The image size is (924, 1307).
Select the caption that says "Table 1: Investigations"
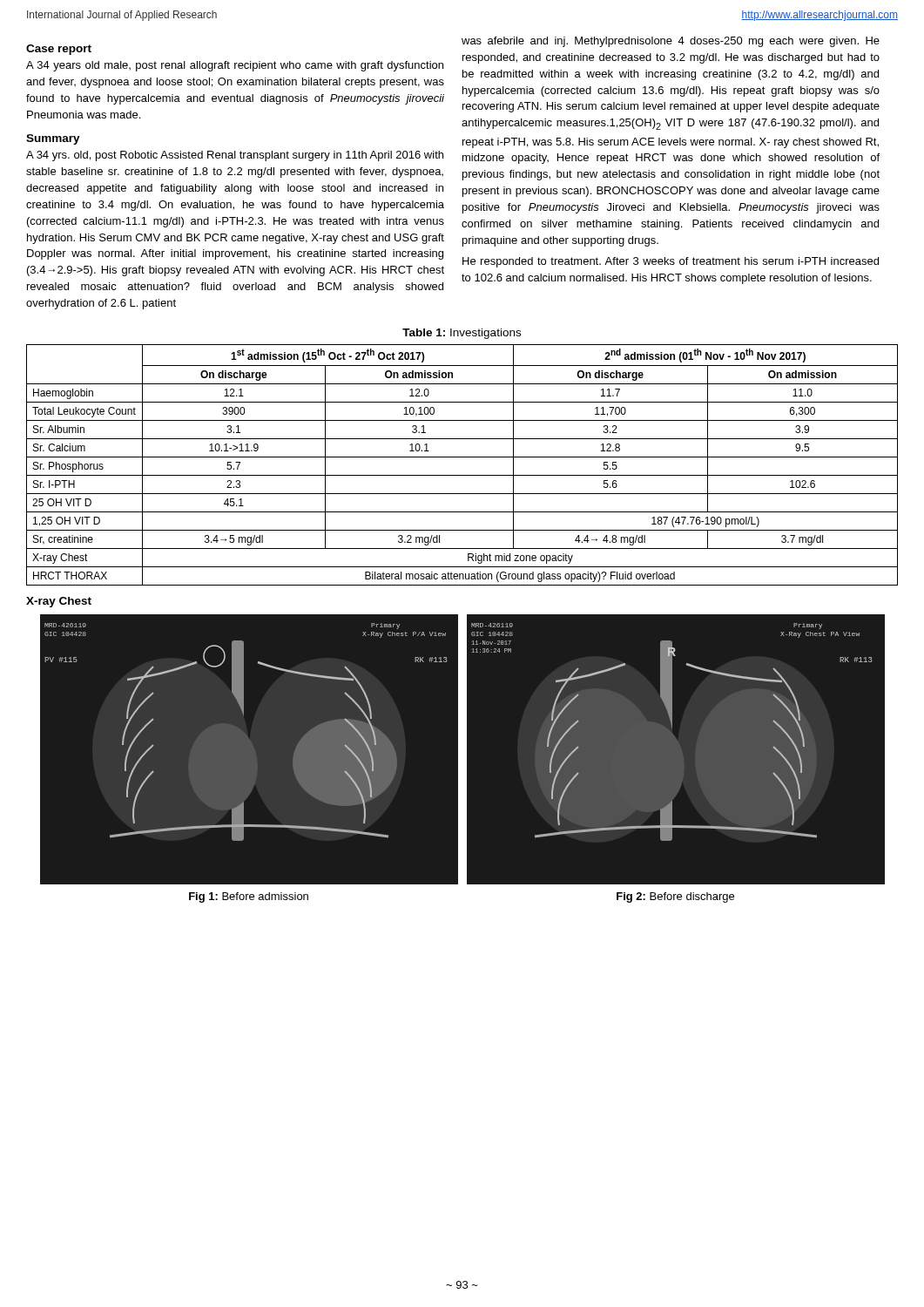pos(462,332)
